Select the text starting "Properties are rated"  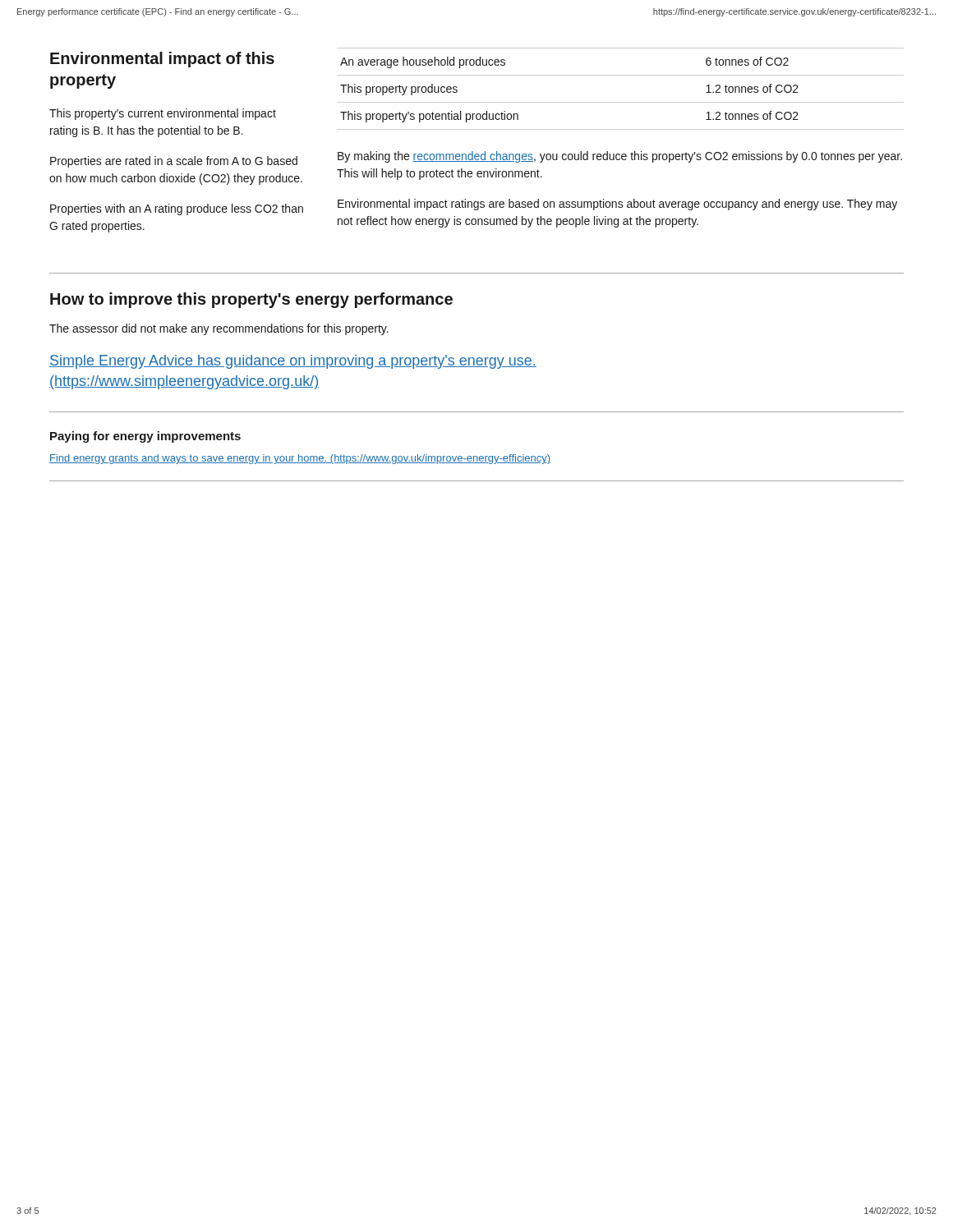pyautogui.click(x=177, y=170)
